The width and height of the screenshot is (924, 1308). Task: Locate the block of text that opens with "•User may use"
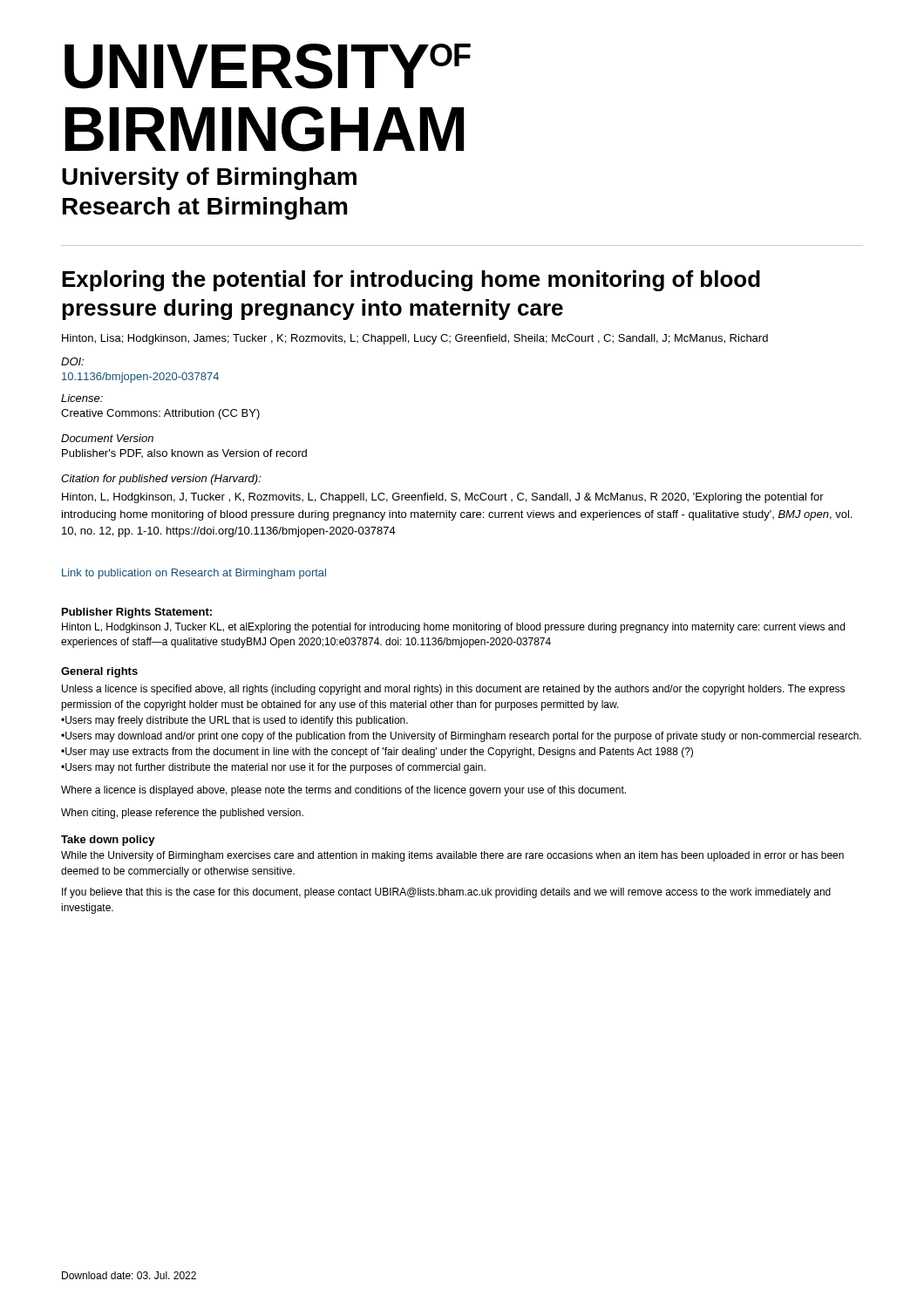coord(377,752)
